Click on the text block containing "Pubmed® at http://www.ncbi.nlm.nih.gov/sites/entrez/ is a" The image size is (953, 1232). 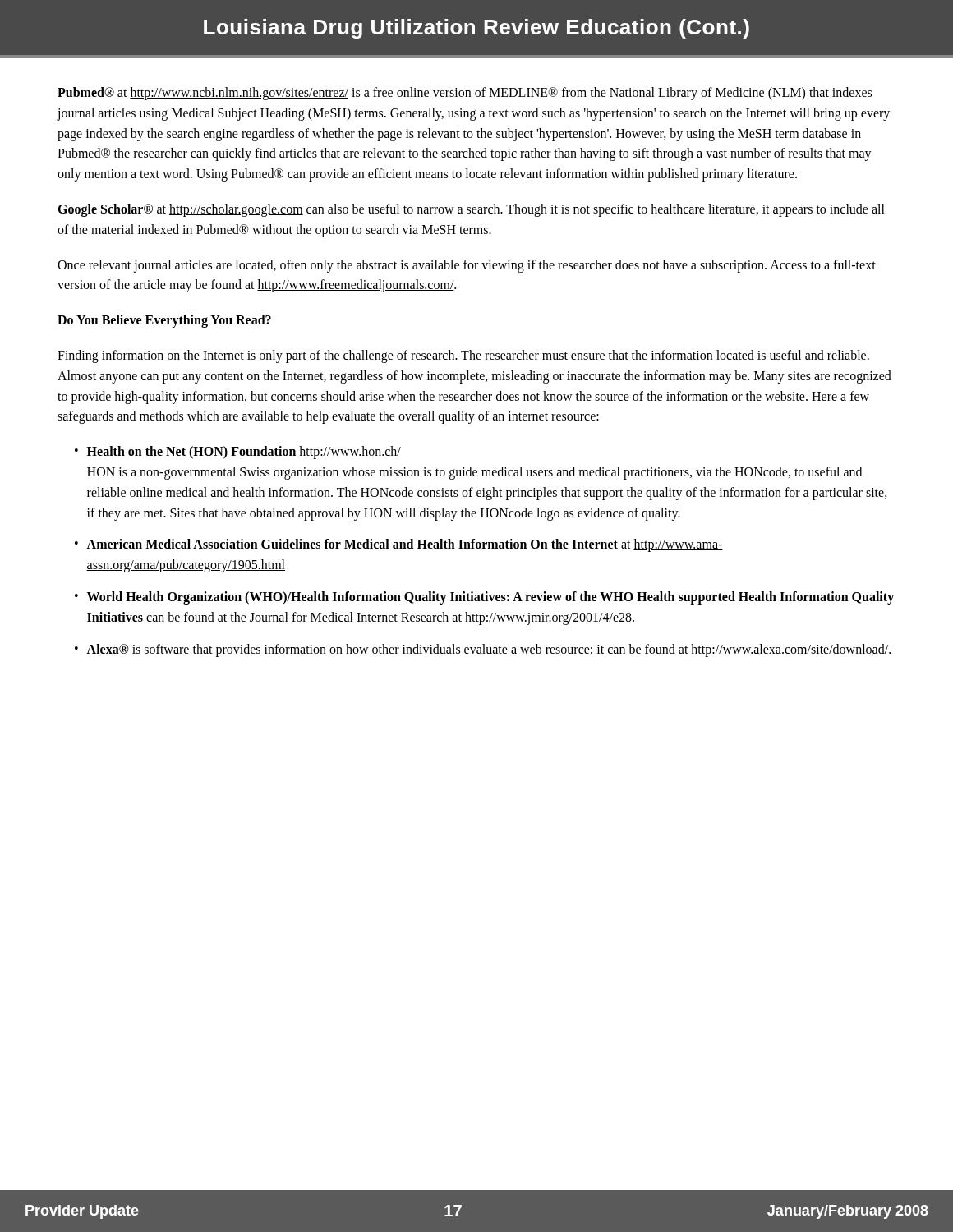[476, 134]
